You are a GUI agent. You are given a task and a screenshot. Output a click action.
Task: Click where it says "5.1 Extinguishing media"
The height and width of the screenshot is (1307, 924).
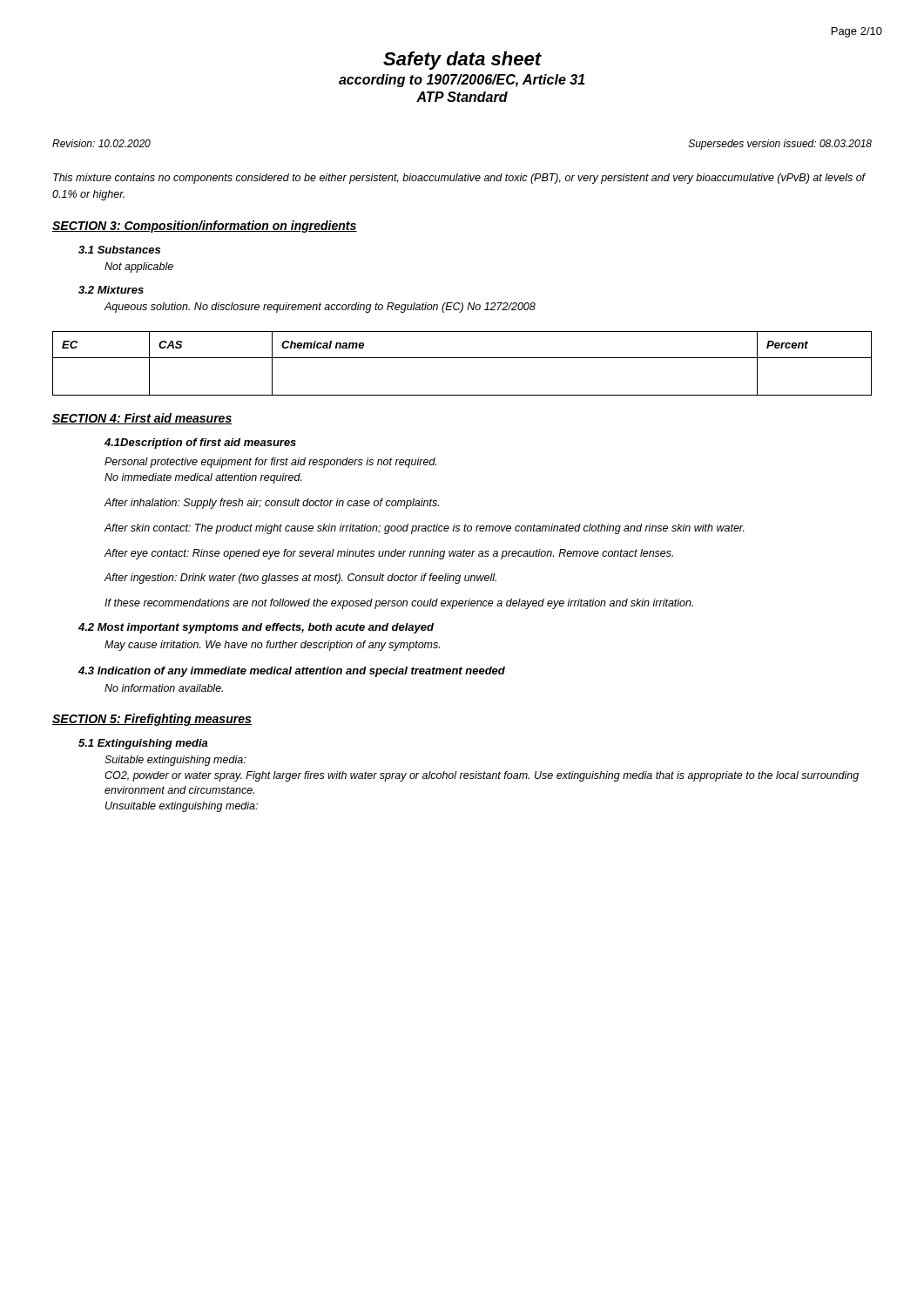pos(143,743)
